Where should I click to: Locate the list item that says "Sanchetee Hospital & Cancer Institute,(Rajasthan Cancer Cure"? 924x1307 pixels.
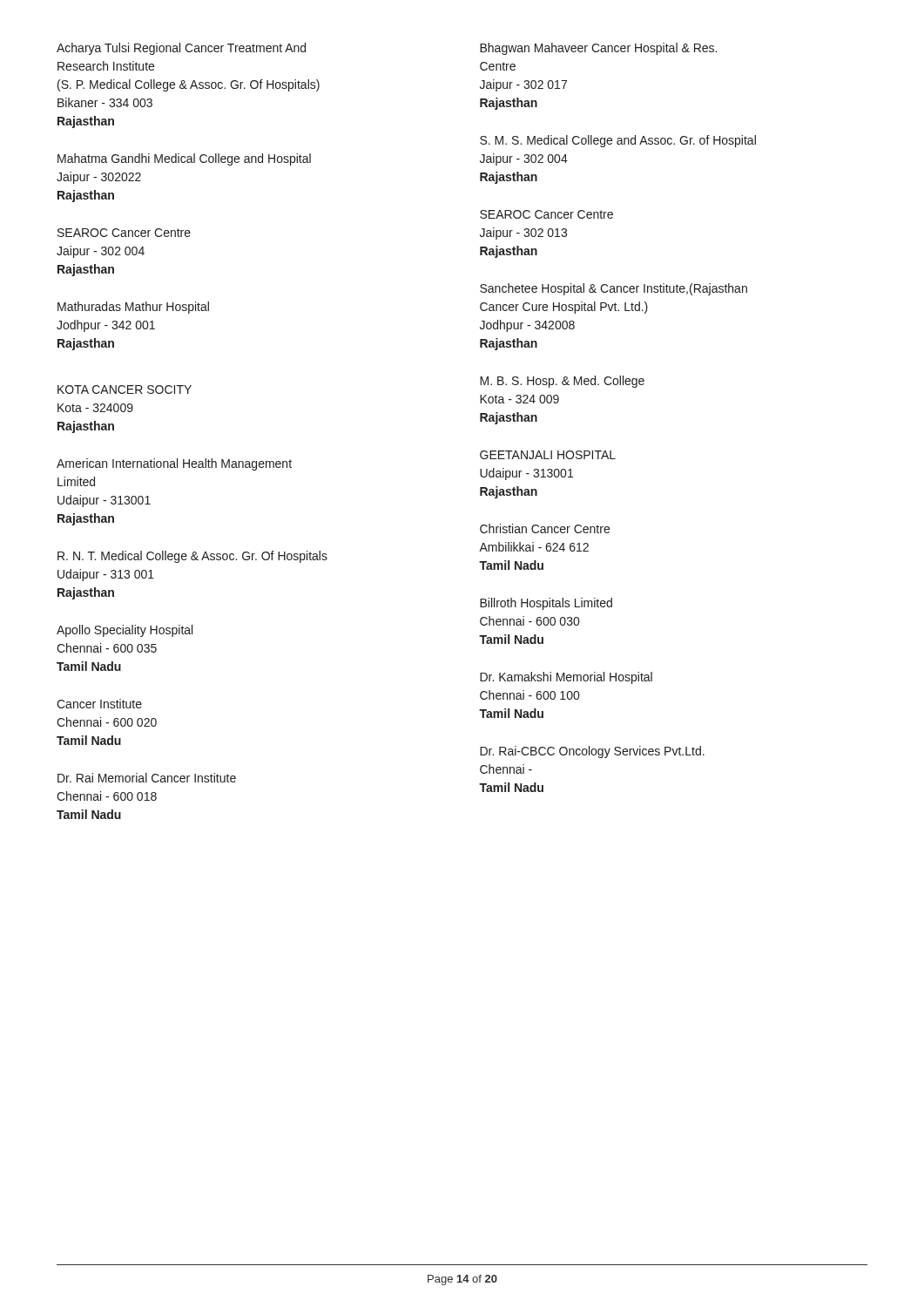click(614, 289)
